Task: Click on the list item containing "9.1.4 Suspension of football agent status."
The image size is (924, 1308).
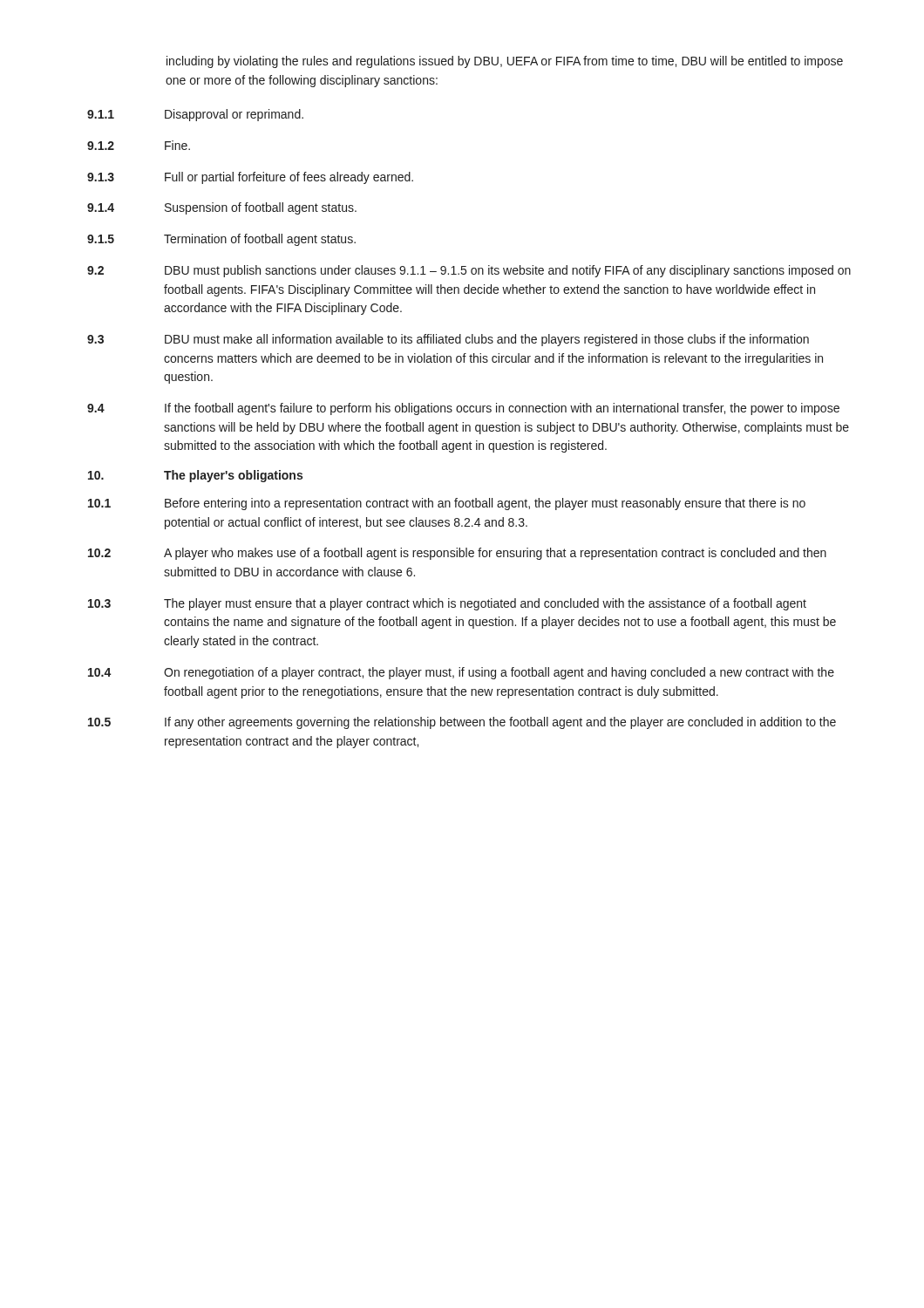Action: [x=222, y=208]
